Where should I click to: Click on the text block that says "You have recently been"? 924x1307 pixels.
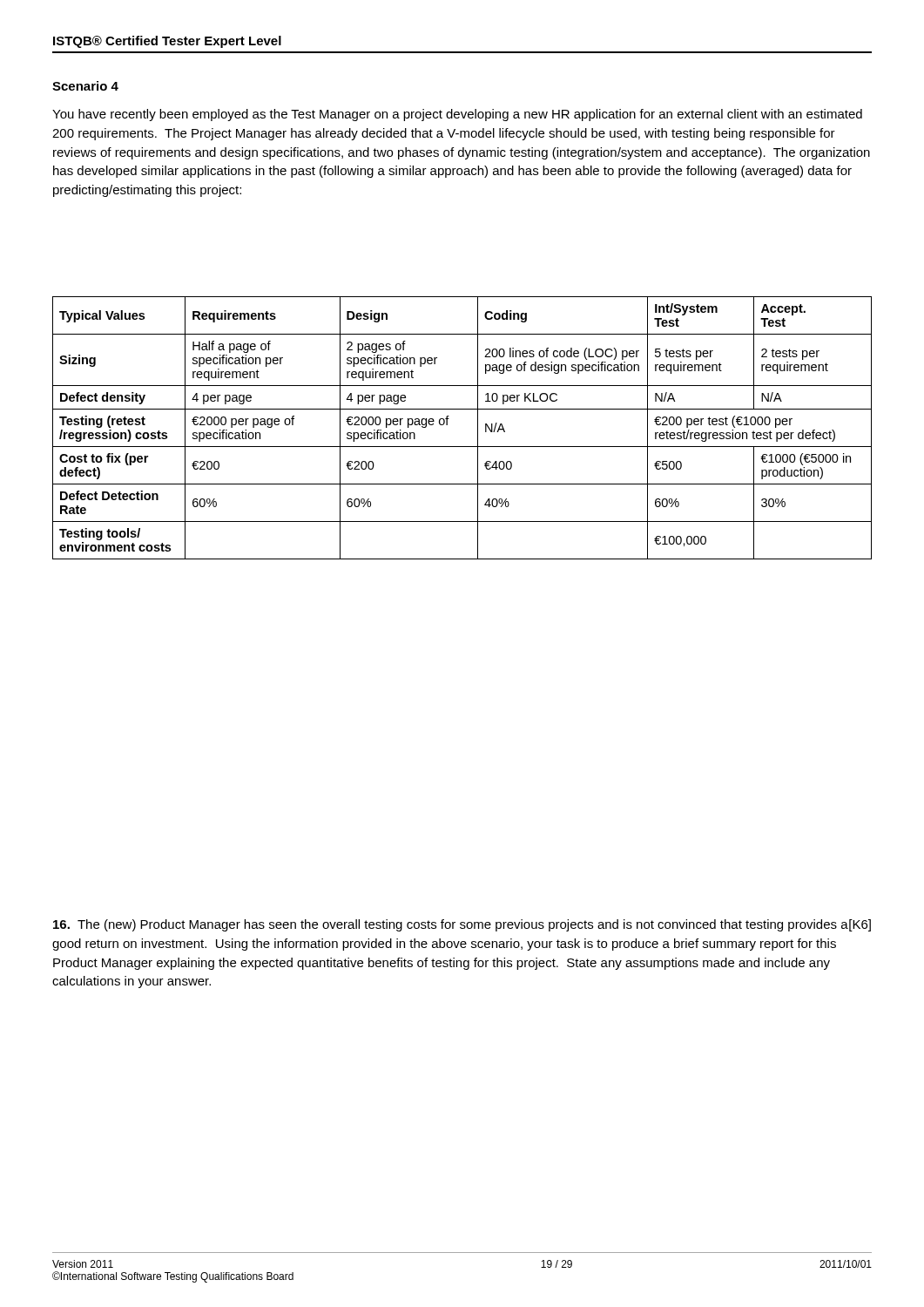click(461, 152)
